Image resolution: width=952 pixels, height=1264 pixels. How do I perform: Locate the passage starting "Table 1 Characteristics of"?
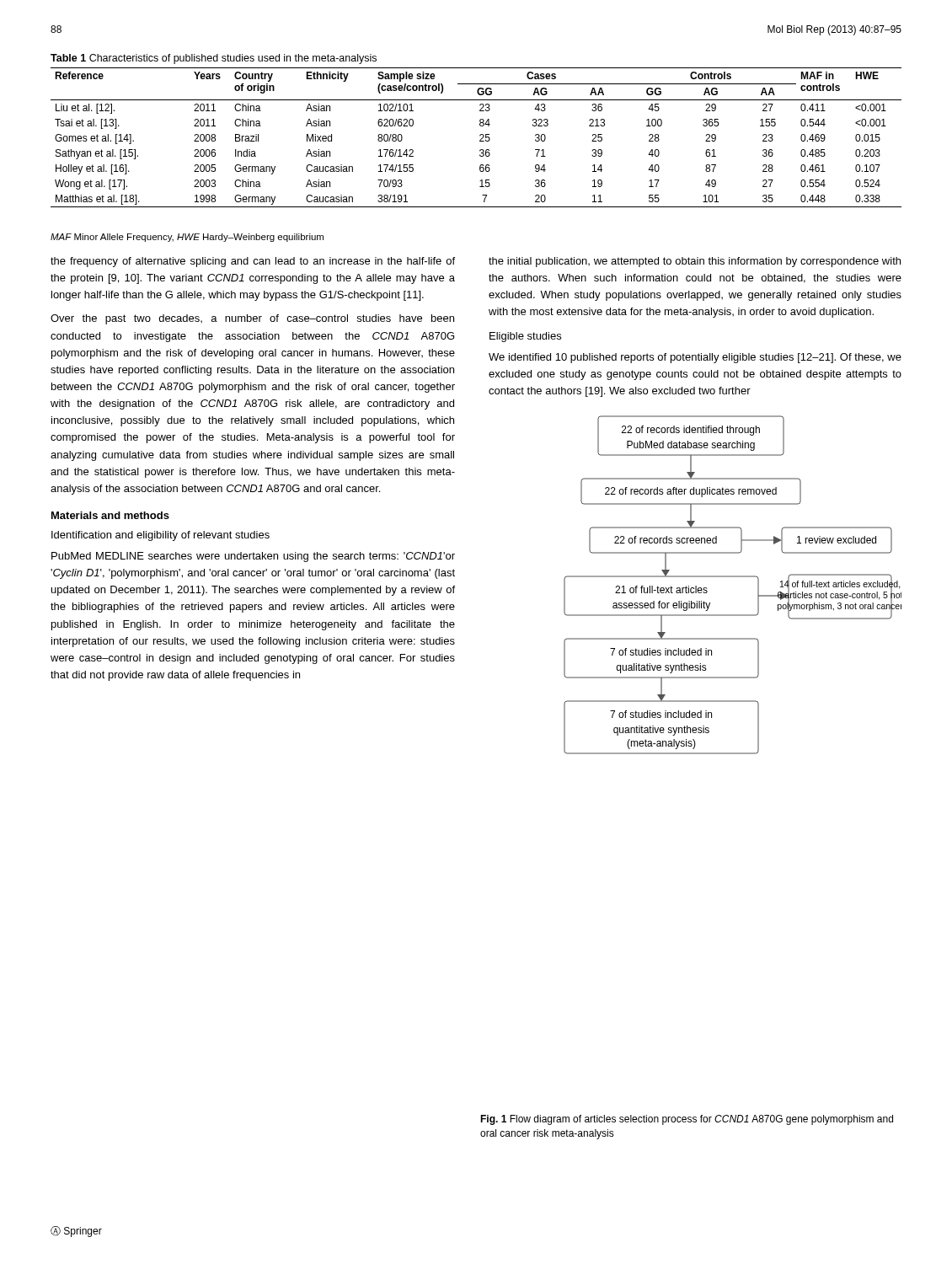214,58
